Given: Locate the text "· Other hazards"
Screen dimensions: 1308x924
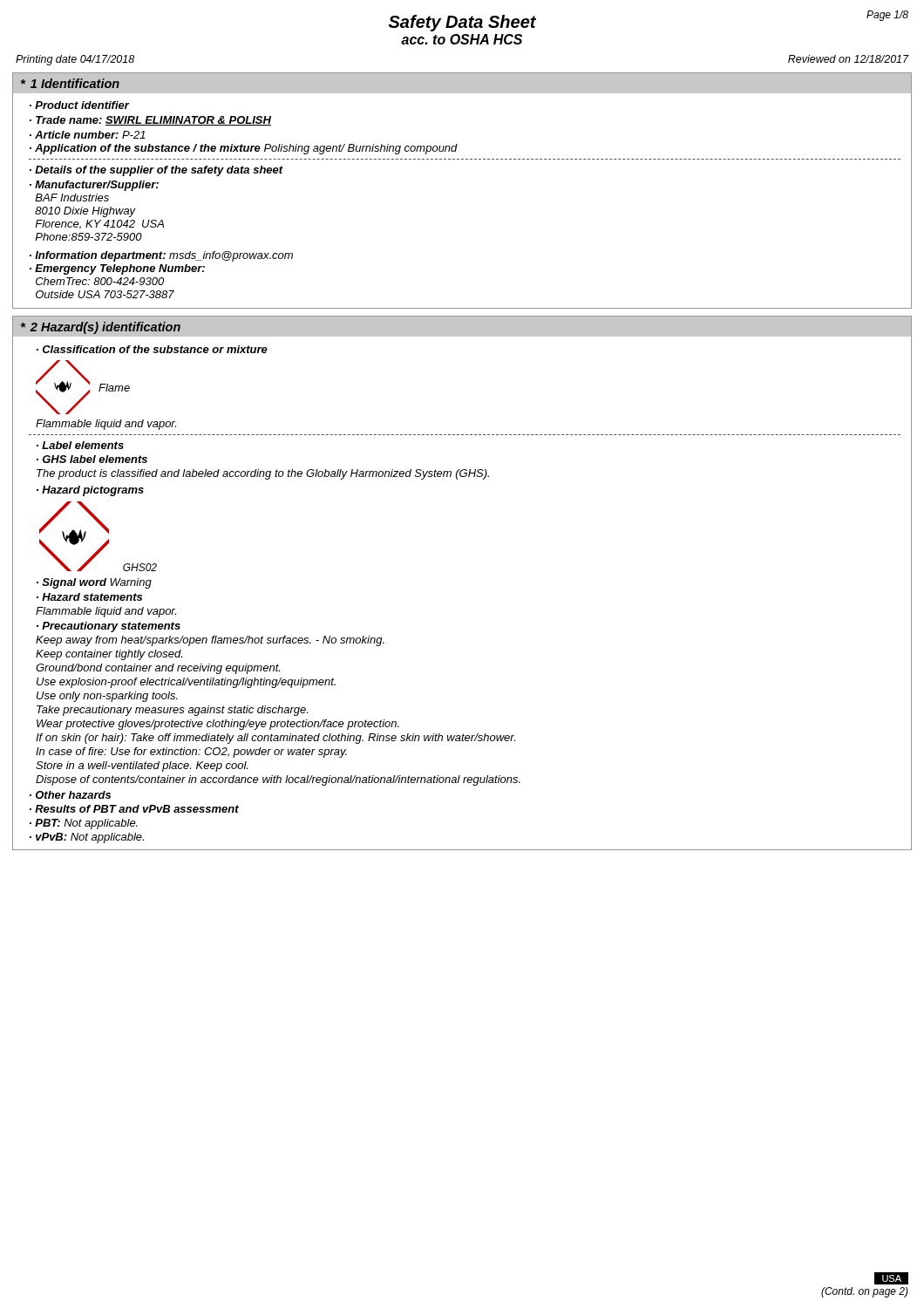Looking at the screenshot, I should [70, 795].
